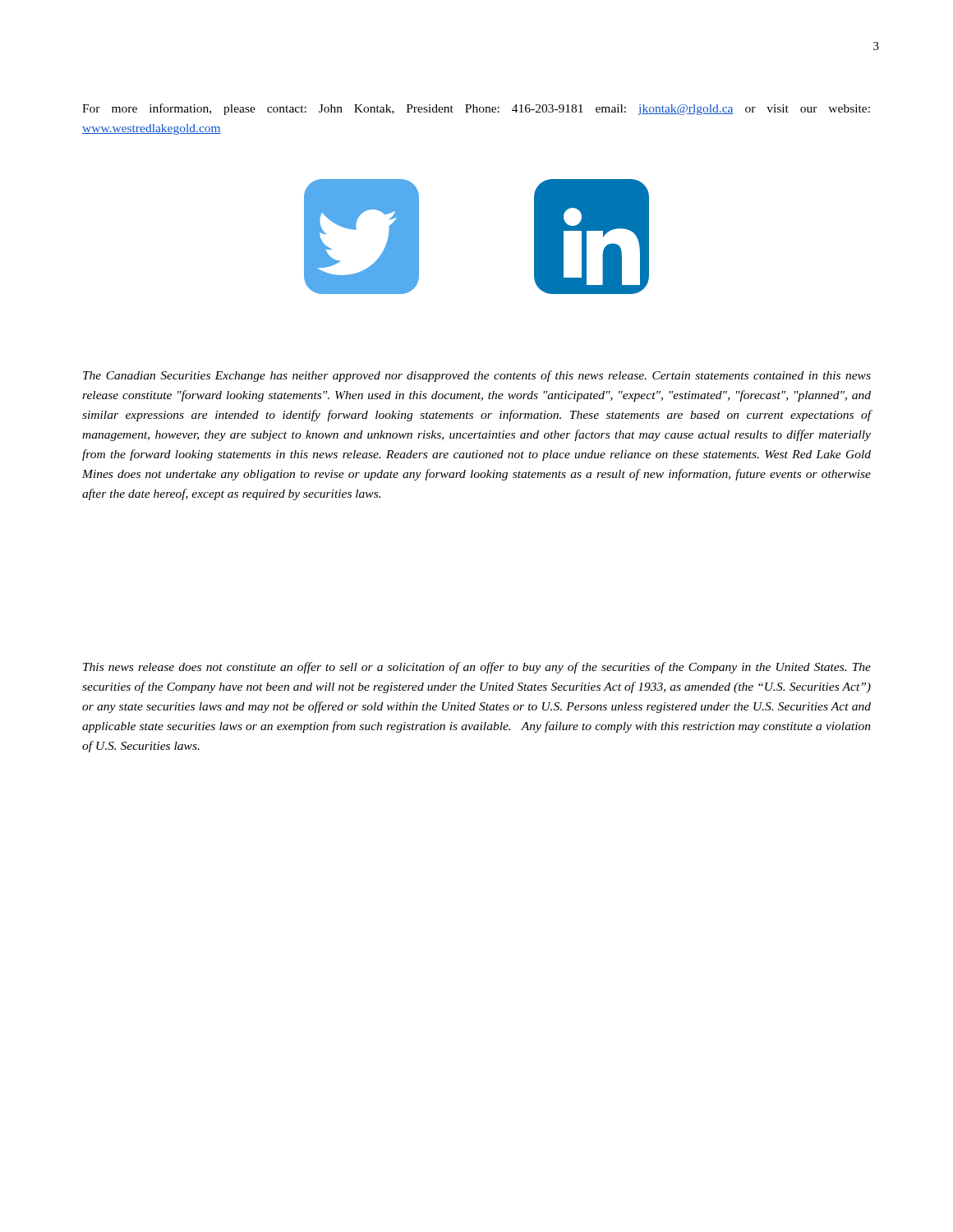Navigate to the text starting "For more information, please contact: John Kontak,"

pos(476,118)
